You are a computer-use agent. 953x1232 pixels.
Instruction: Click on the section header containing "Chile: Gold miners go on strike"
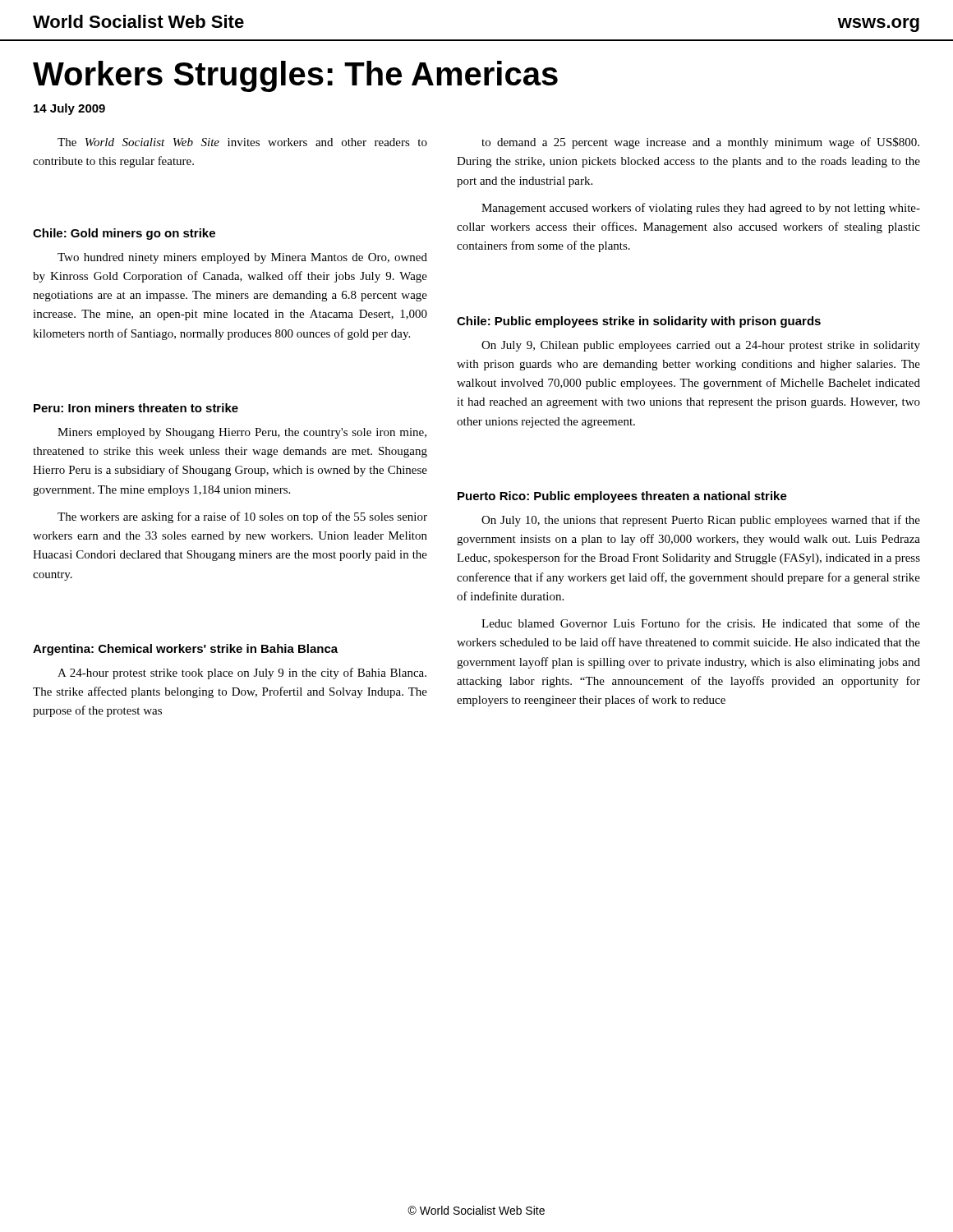tap(124, 232)
